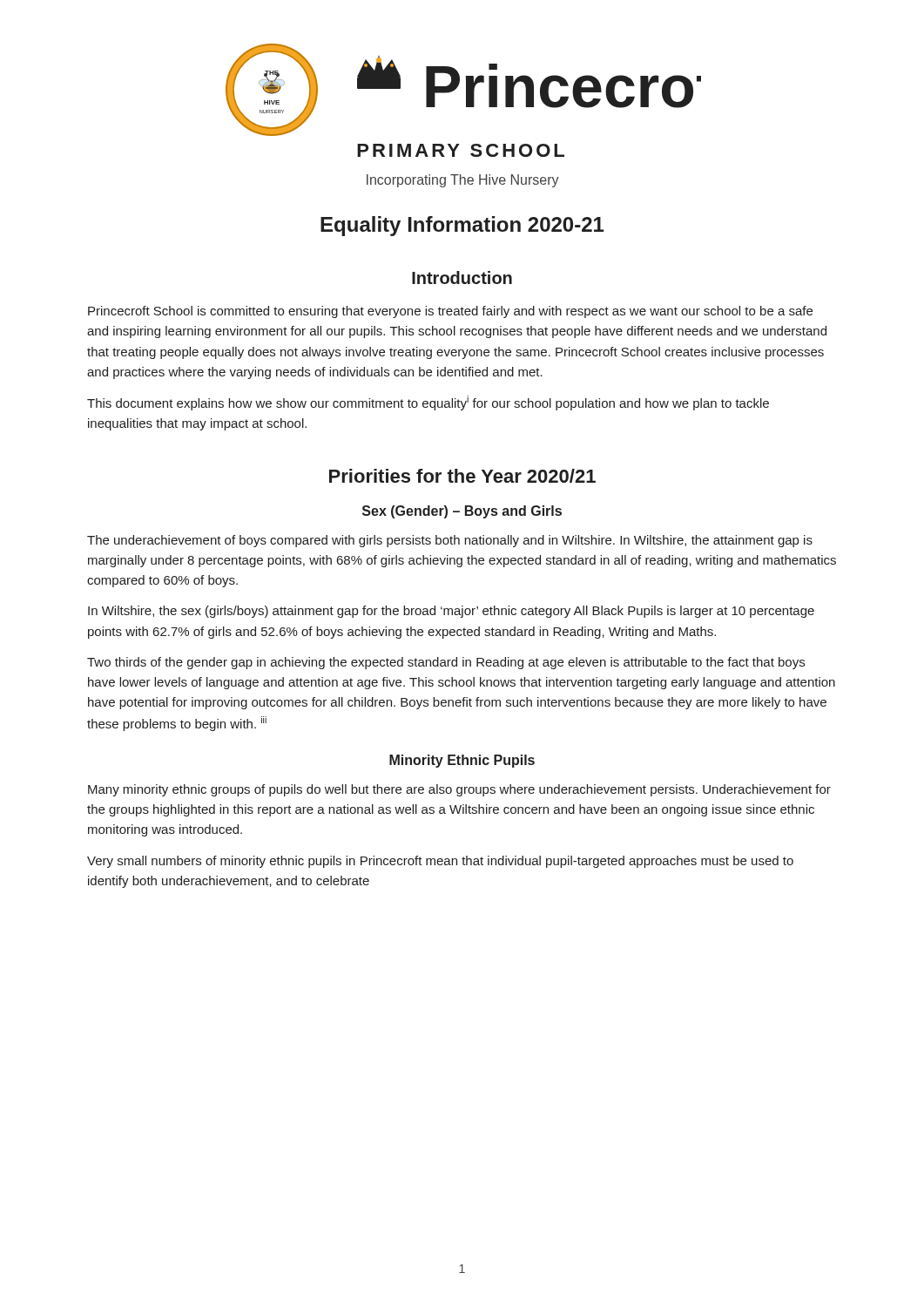Locate the passage starting "Many minority ethnic groups of pupils"

[x=459, y=809]
